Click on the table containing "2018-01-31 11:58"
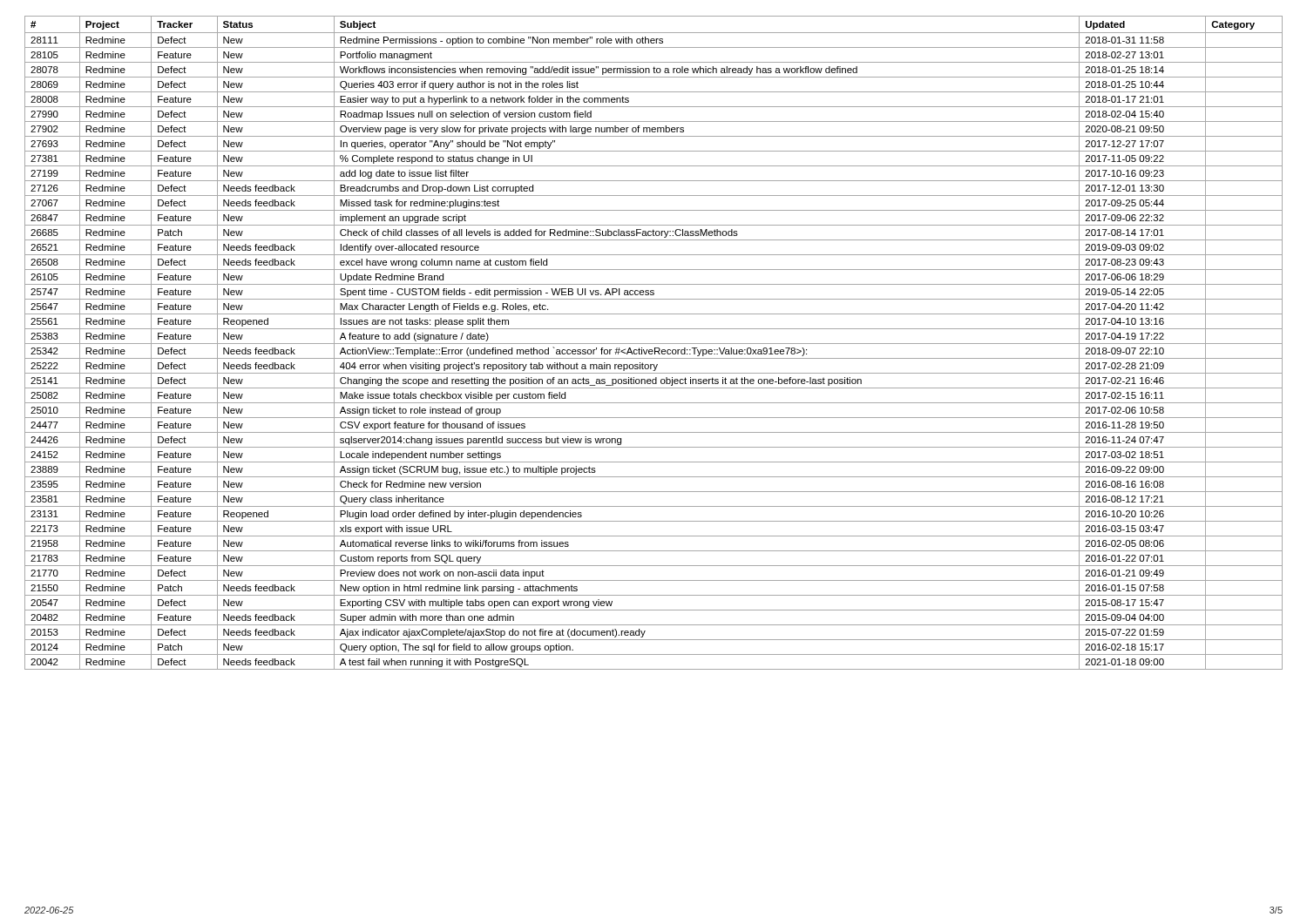1307x924 pixels. pyautogui.click(x=654, y=343)
